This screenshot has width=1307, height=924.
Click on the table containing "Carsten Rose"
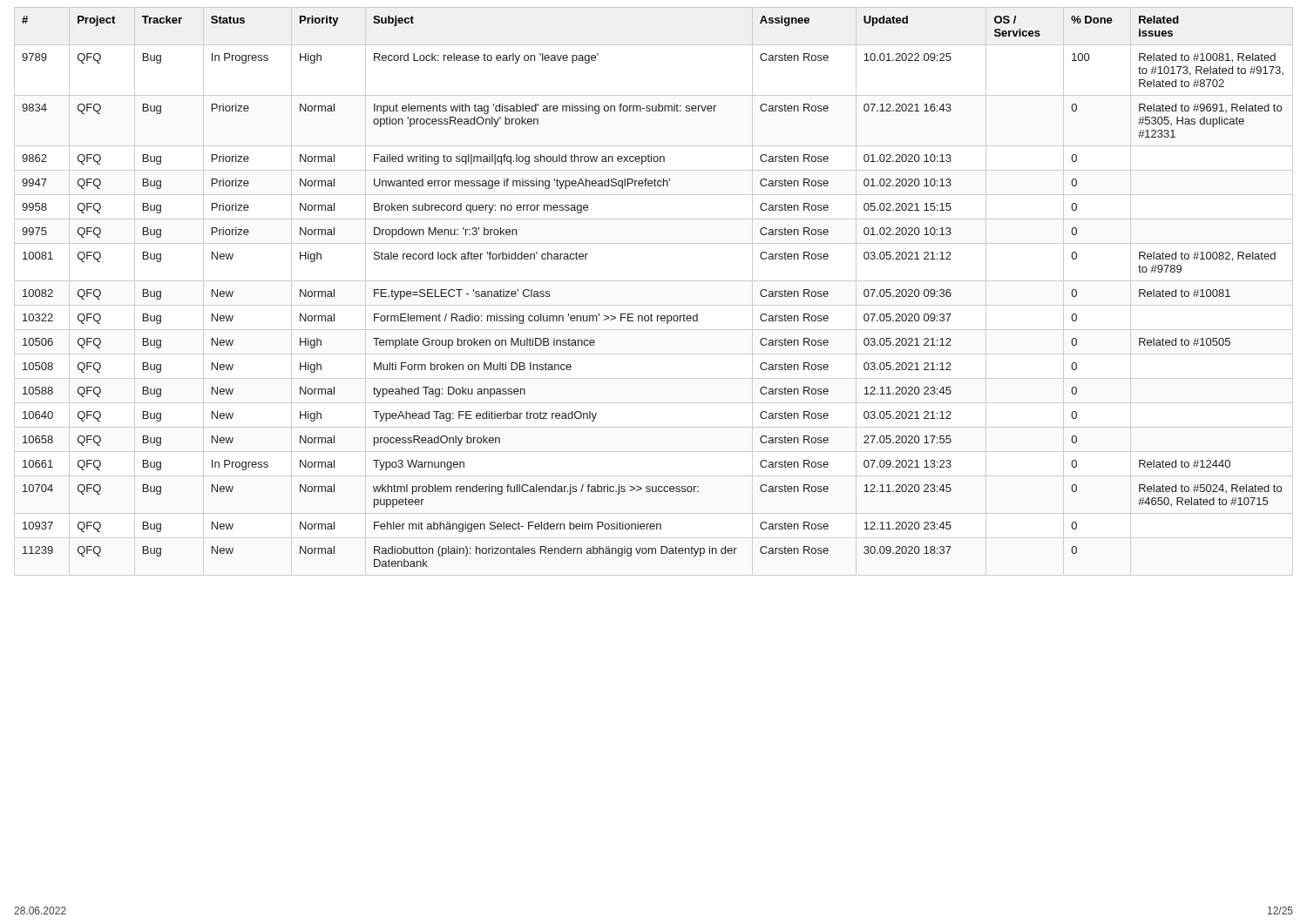pos(654,291)
